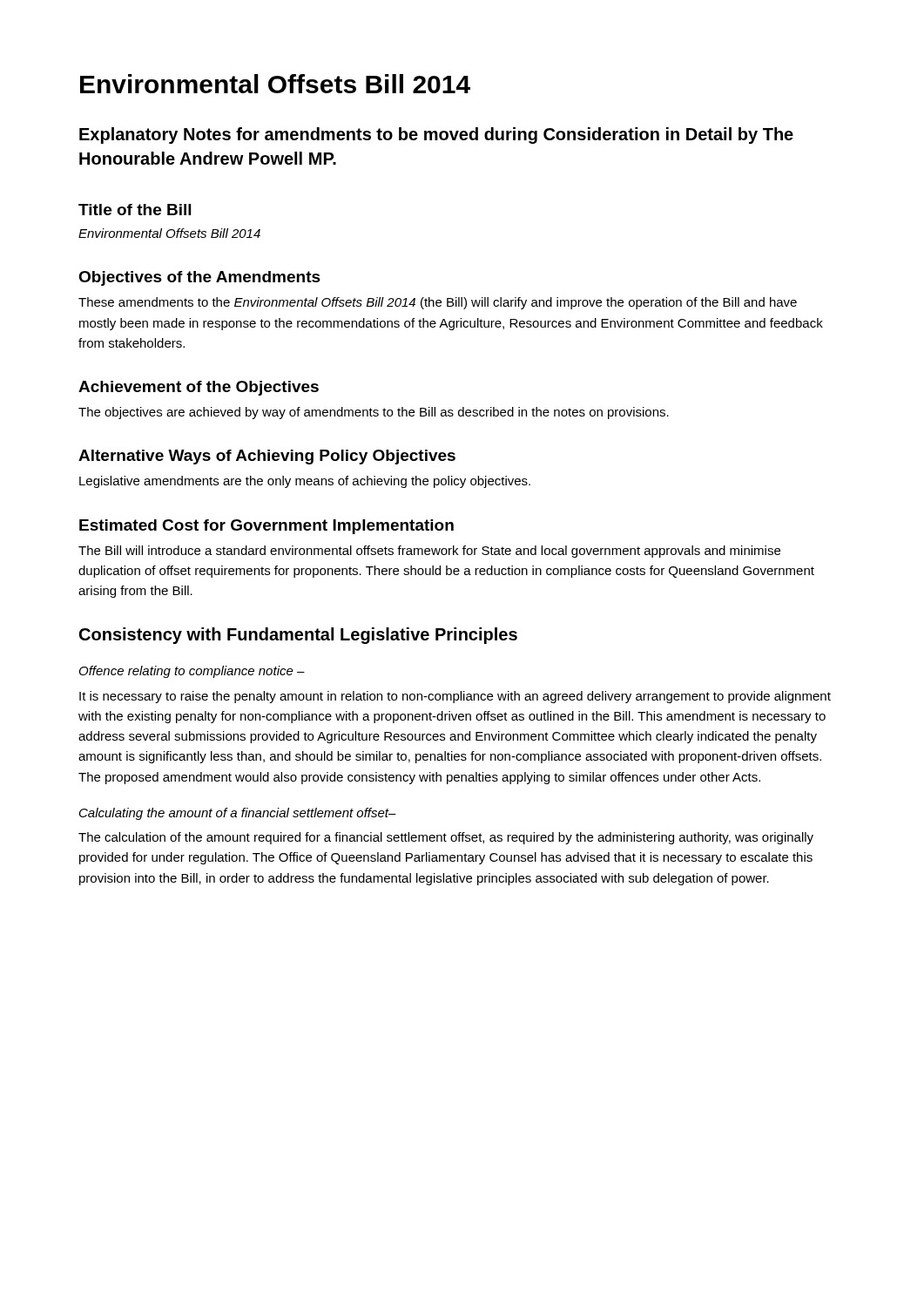Select the section header with the text "Estimated Cost for Government Implementation"
The width and height of the screenshot is (924, 1307).
click(266, 524)
